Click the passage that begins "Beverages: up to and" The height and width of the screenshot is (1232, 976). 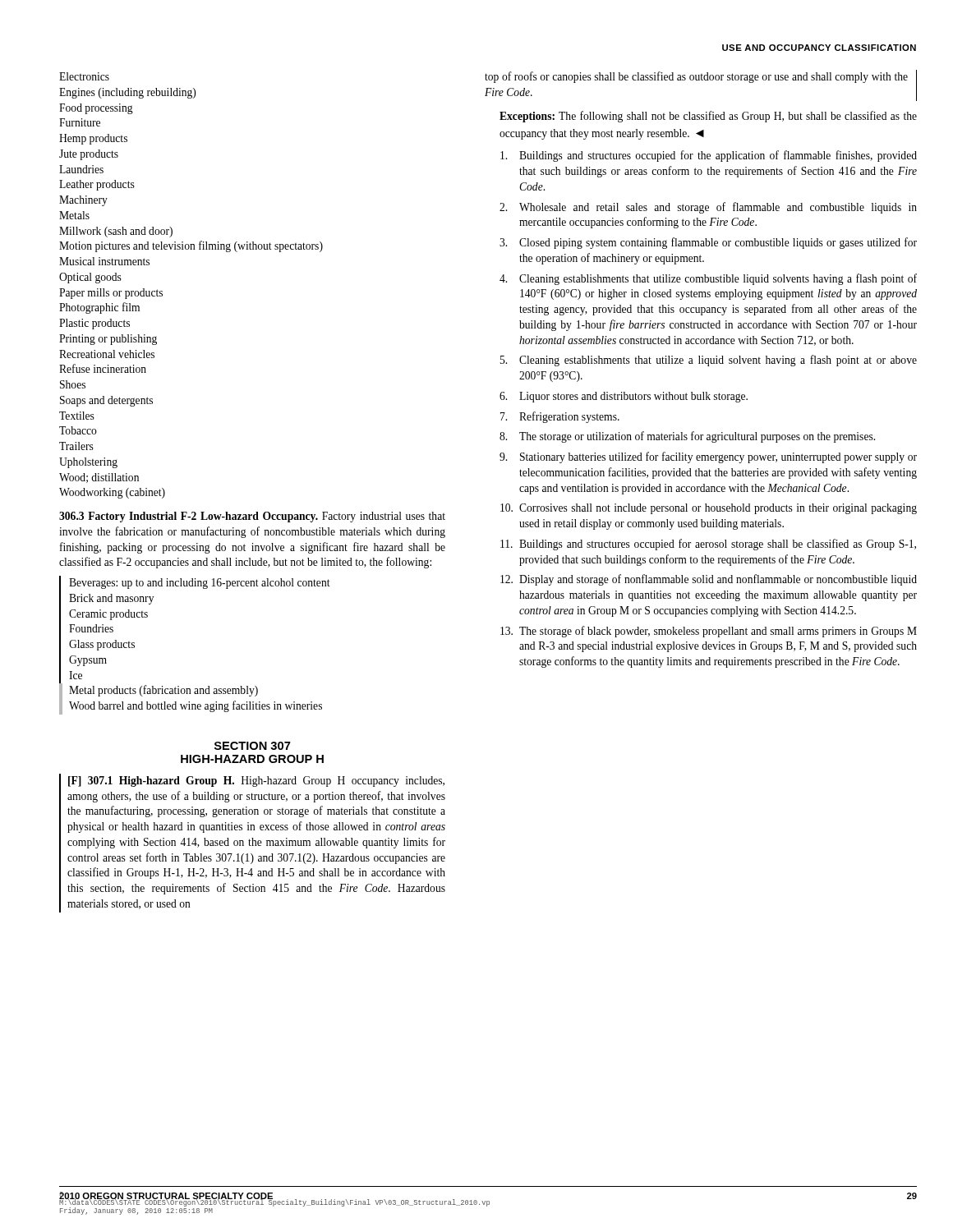tap(199, 583)
